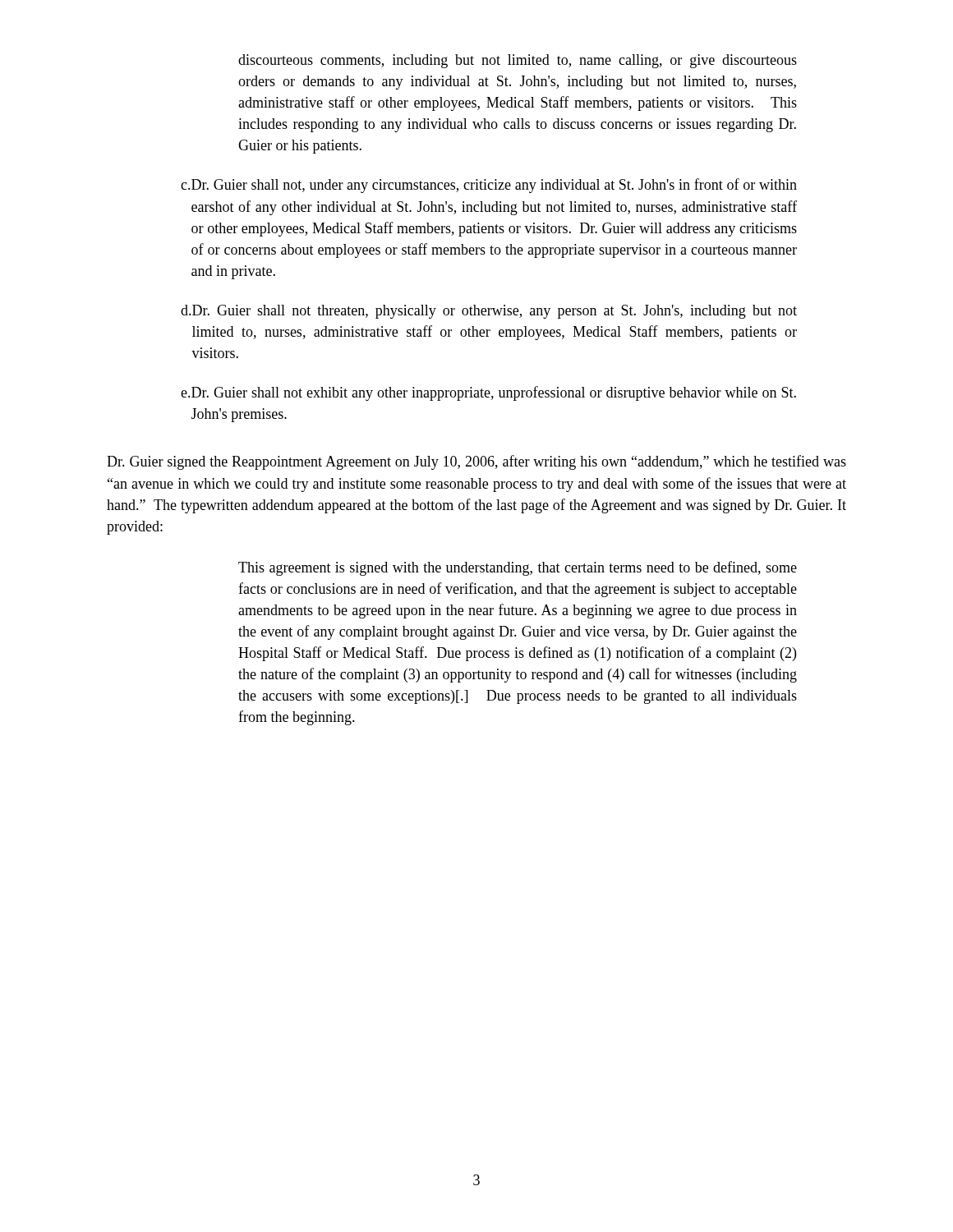The height and width of the screenshot is (1232, 953).
Task: Find the block starting "discourteous comments, including but"
Action: click(x=518, y=103)
